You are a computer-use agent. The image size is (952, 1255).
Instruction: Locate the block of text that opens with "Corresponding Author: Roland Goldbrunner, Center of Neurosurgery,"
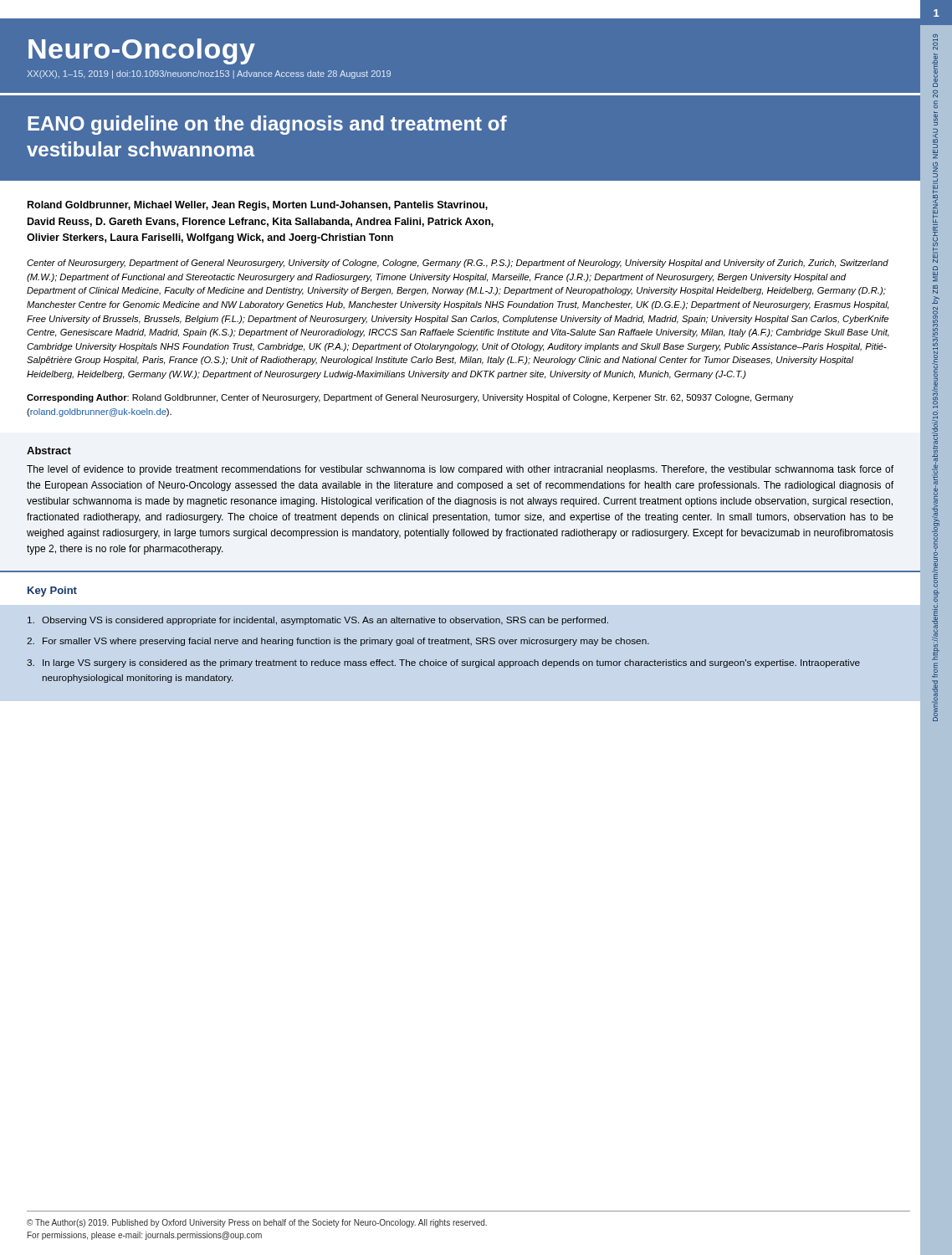[x=410, y=405]
